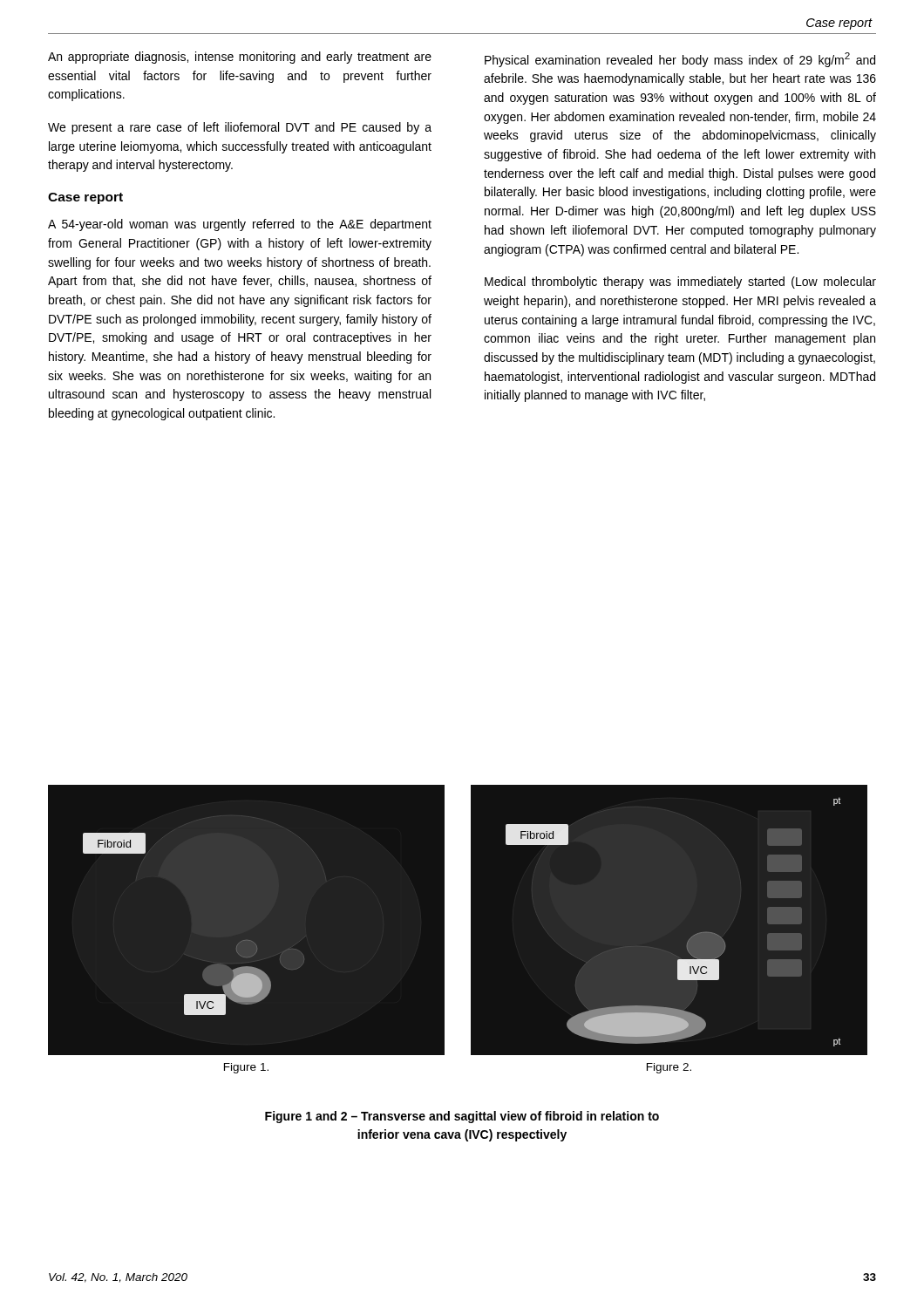Image resolution: width=924 pixels, height=1308 pixels.
Task: Navigate to the block starting "A 54-year-old woman was urgently referred"
Action: point(240,319)
